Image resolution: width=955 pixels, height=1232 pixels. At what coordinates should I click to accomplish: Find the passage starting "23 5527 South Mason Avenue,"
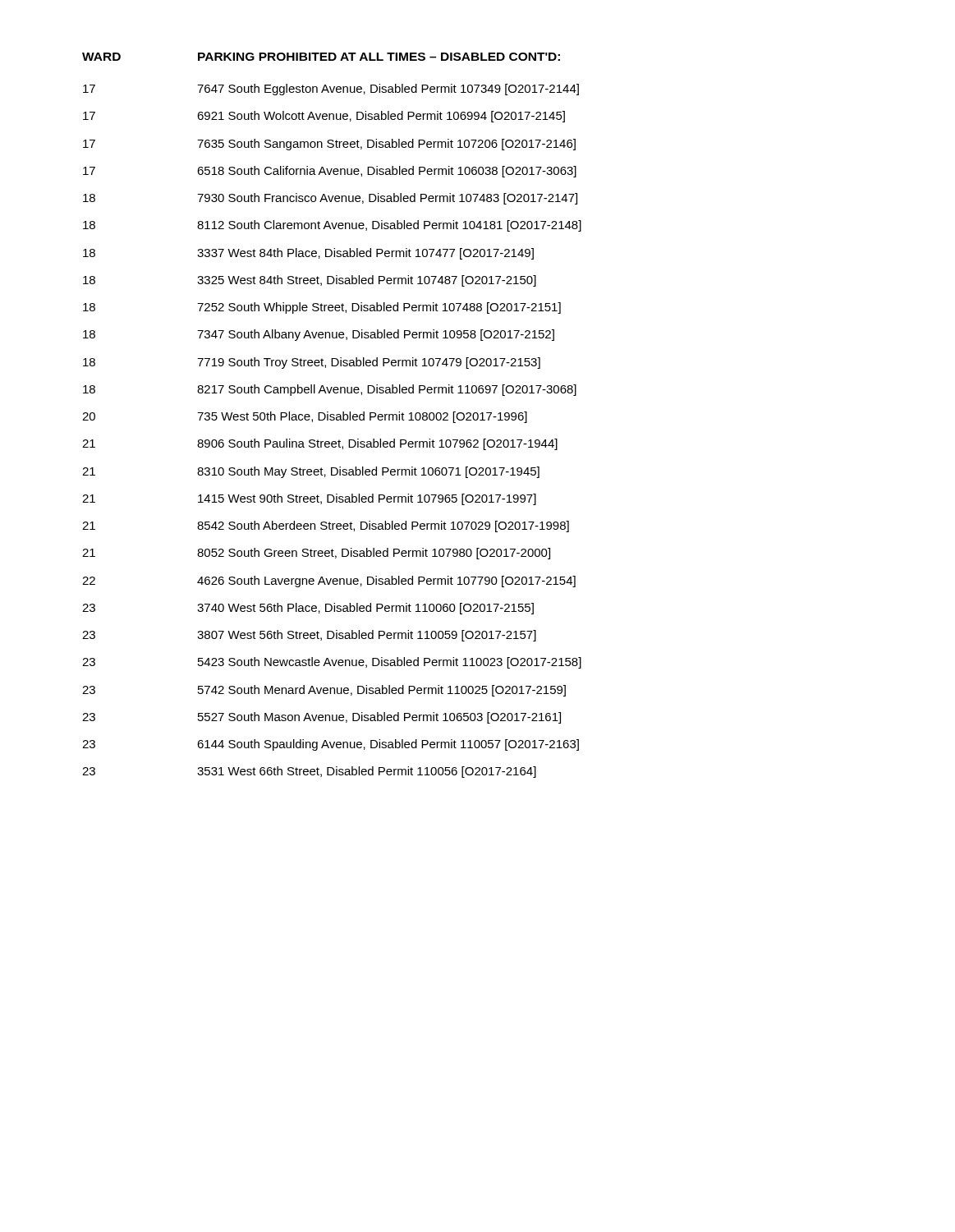(486, 716)
